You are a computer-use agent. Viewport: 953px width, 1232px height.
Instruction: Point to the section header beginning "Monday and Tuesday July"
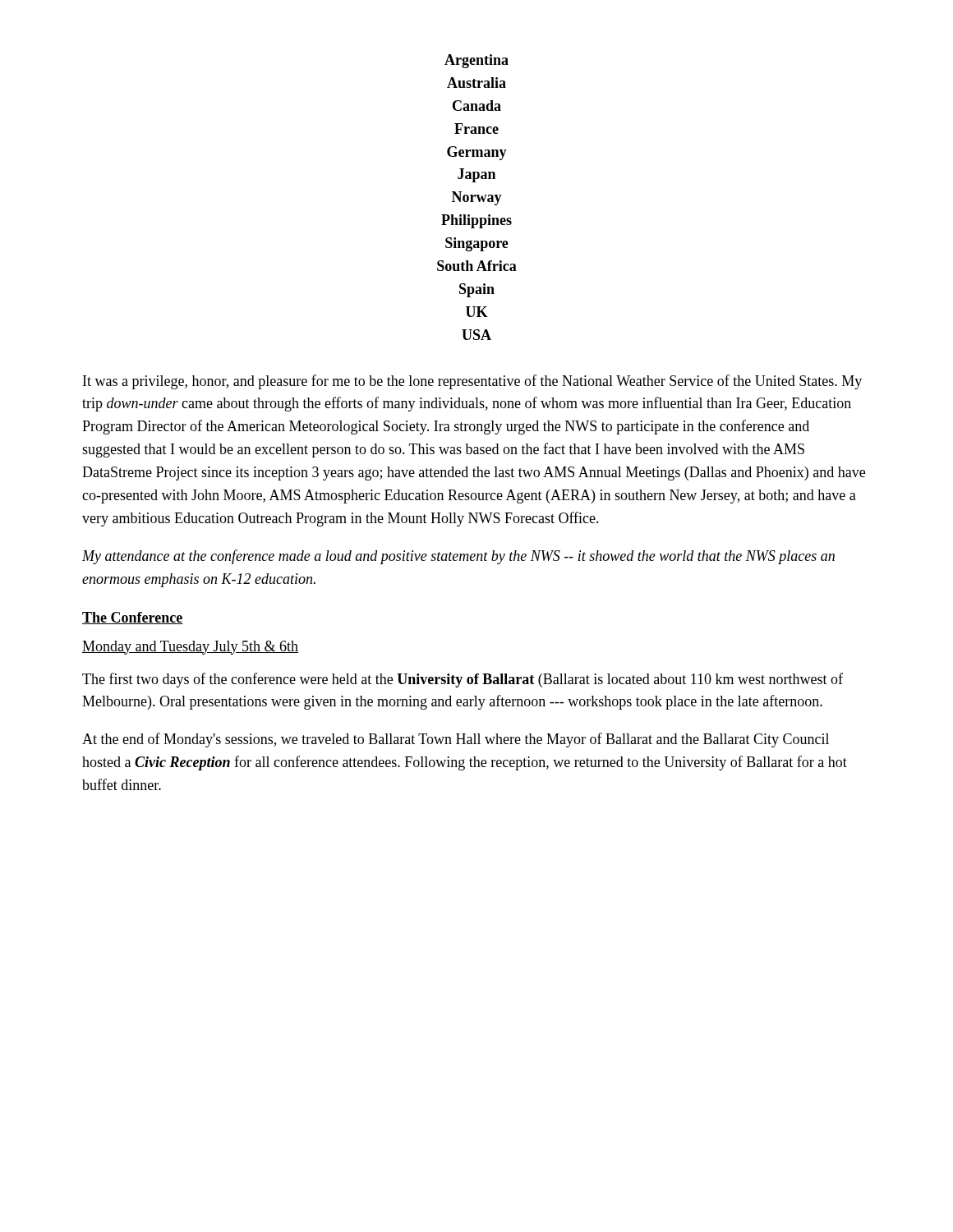pos(190,646)
